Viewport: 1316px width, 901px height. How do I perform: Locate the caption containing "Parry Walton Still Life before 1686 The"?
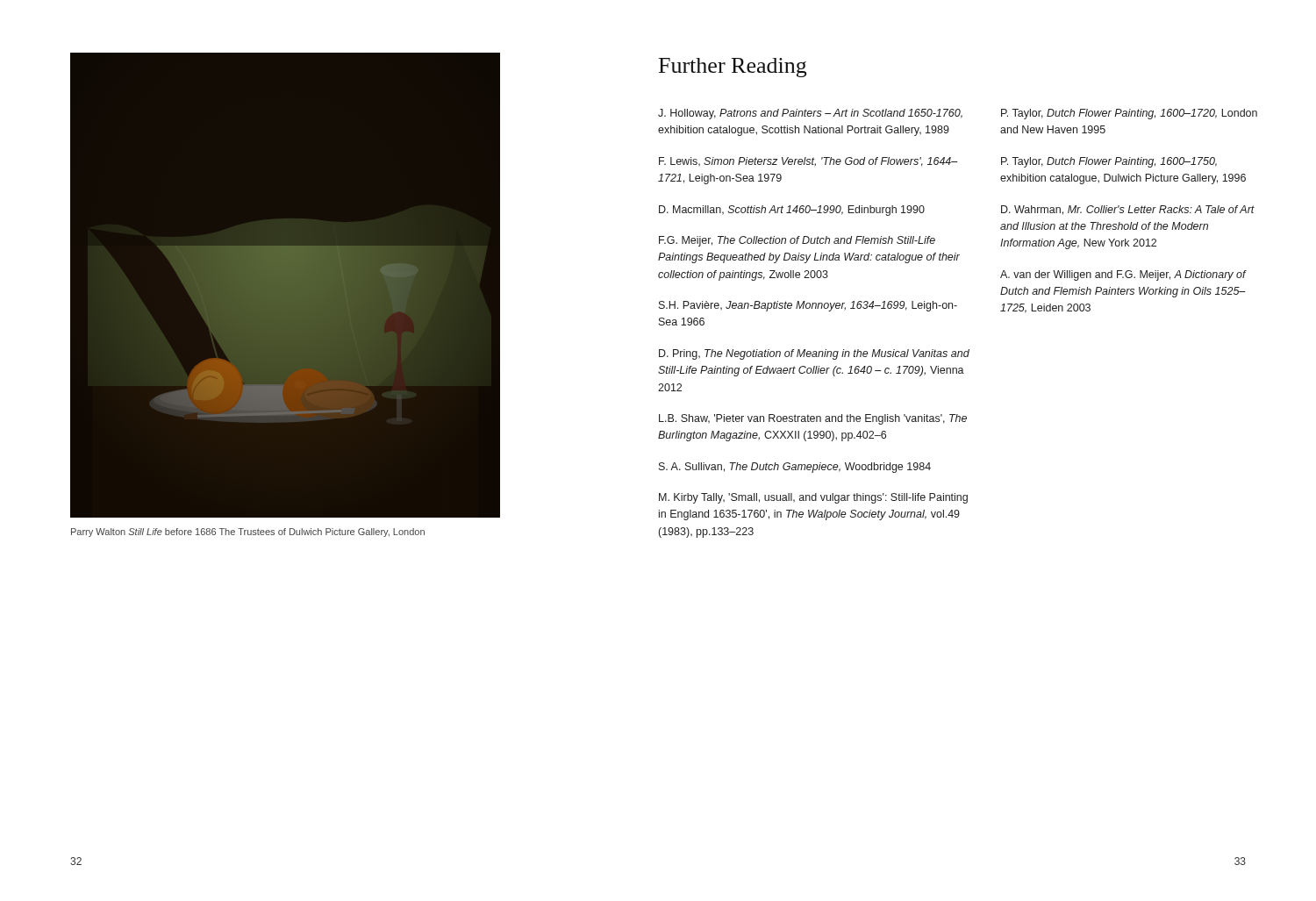[248, 532]
